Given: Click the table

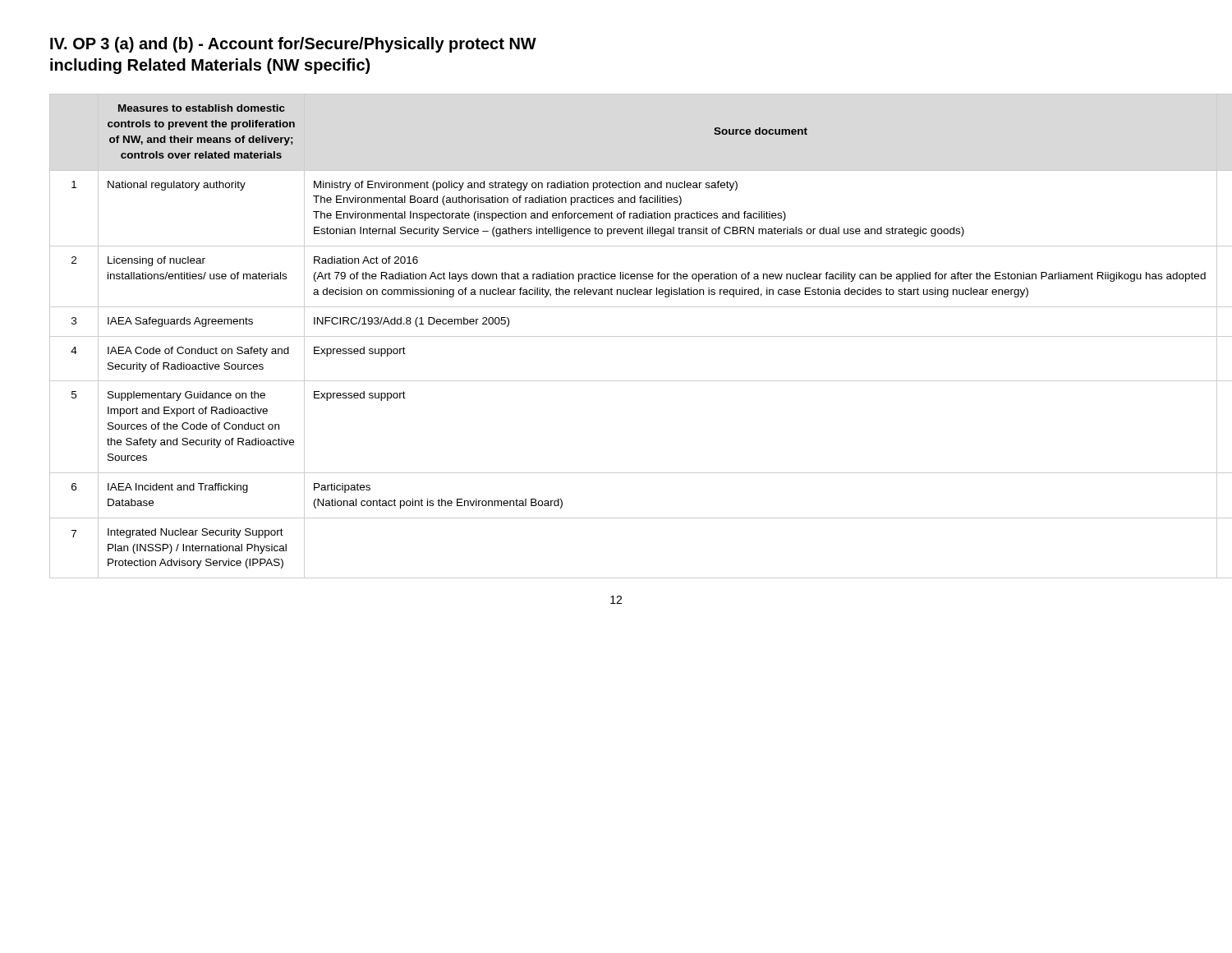Looking at the screenshot, I should [616, 336].
